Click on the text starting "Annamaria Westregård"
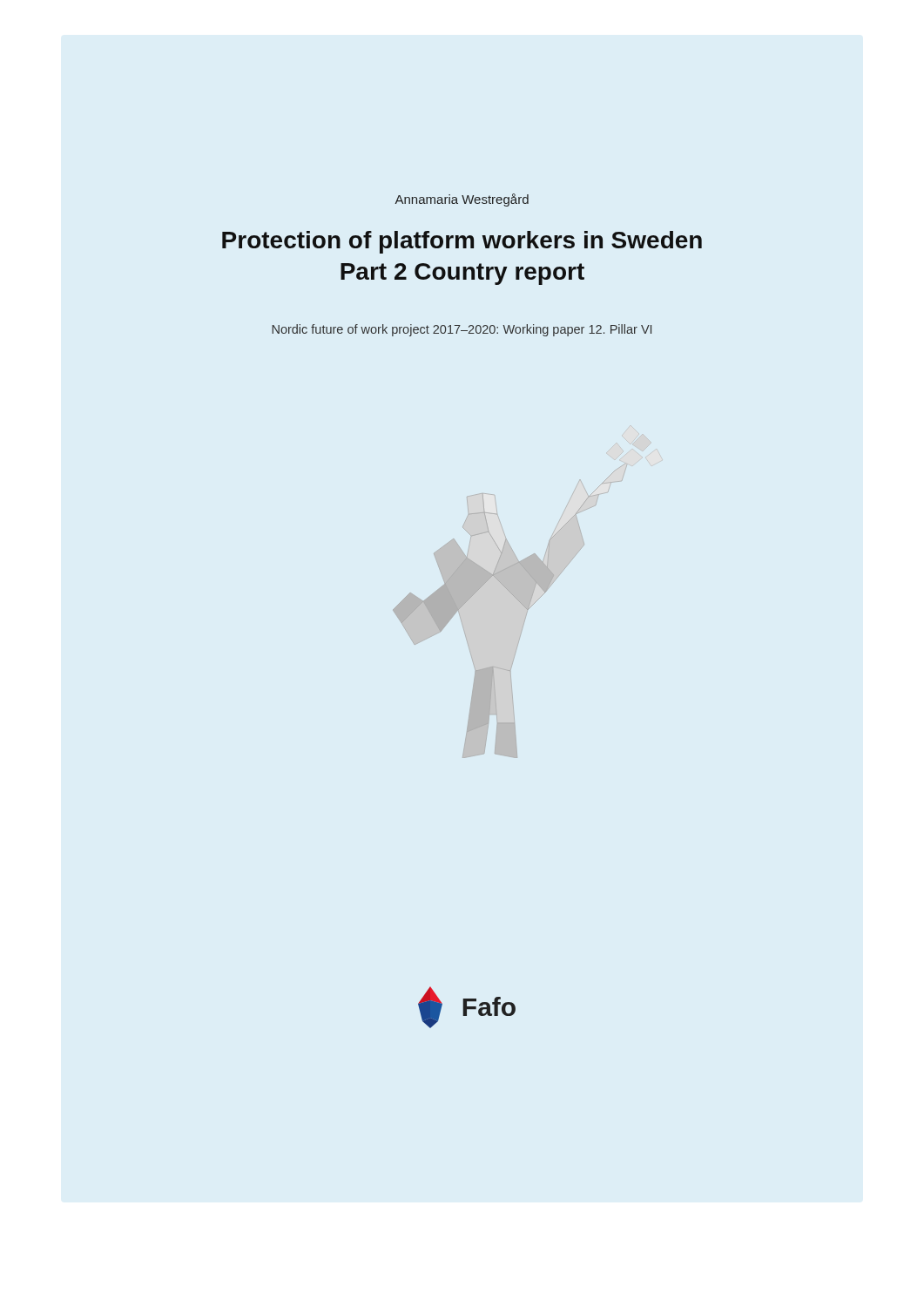The image size is (924, 1307). (x=462, y=199)
